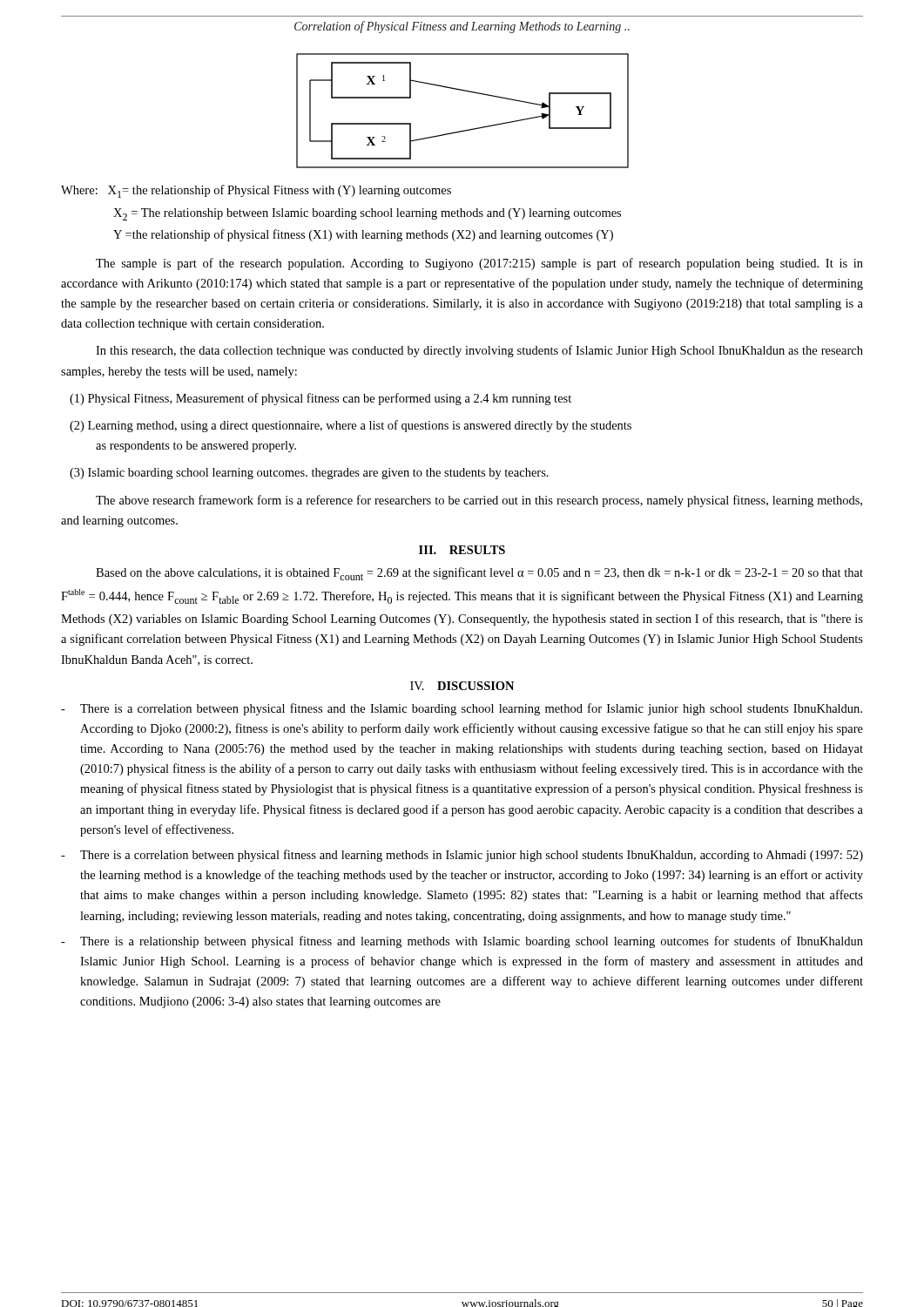Where does it say "III. RESULTS"?
This screenshot has height=1307, width=924.
(x=462, y=550)
